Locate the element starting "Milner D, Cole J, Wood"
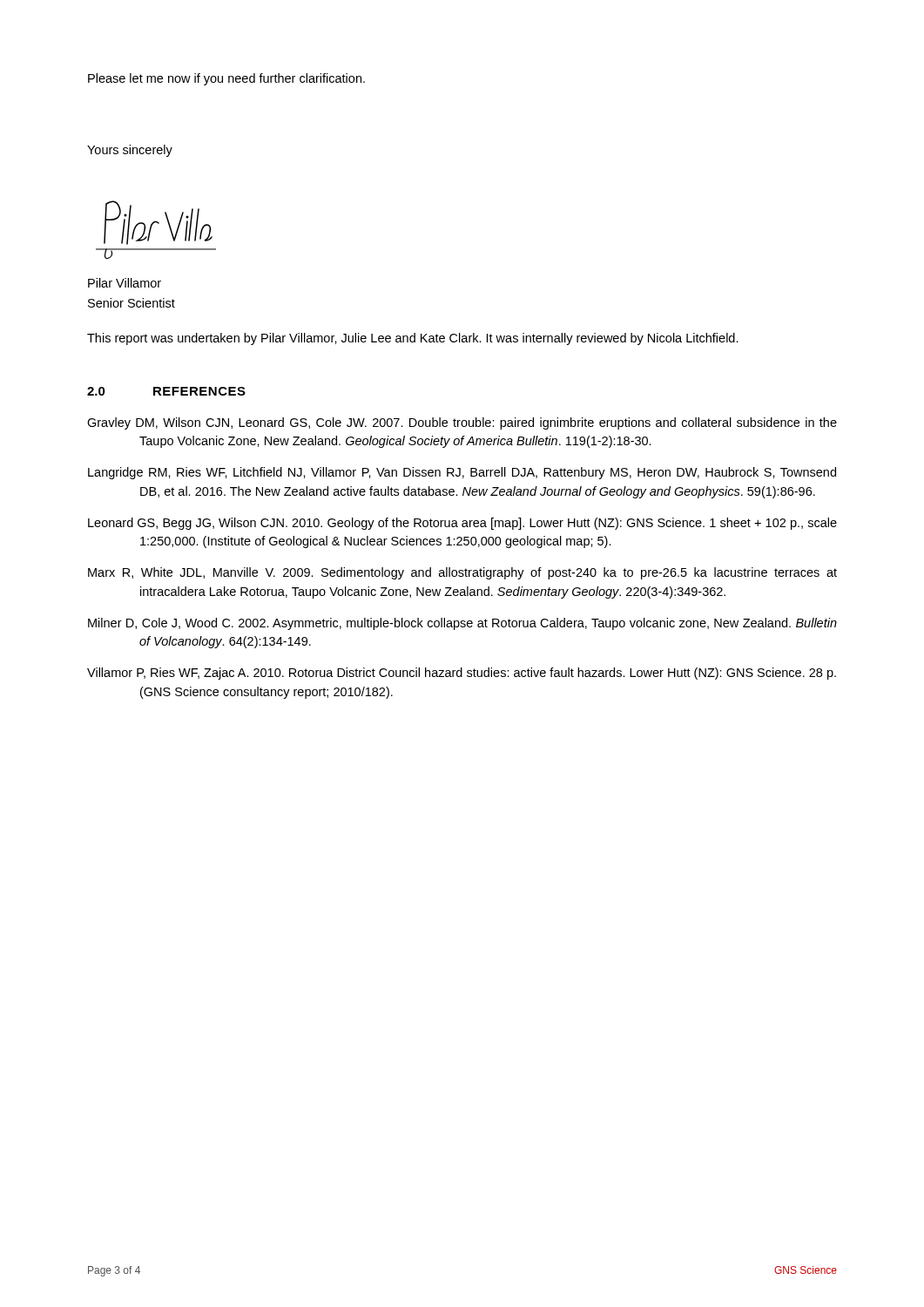This screenshot has height=1307, width=924. coord(462,632)
